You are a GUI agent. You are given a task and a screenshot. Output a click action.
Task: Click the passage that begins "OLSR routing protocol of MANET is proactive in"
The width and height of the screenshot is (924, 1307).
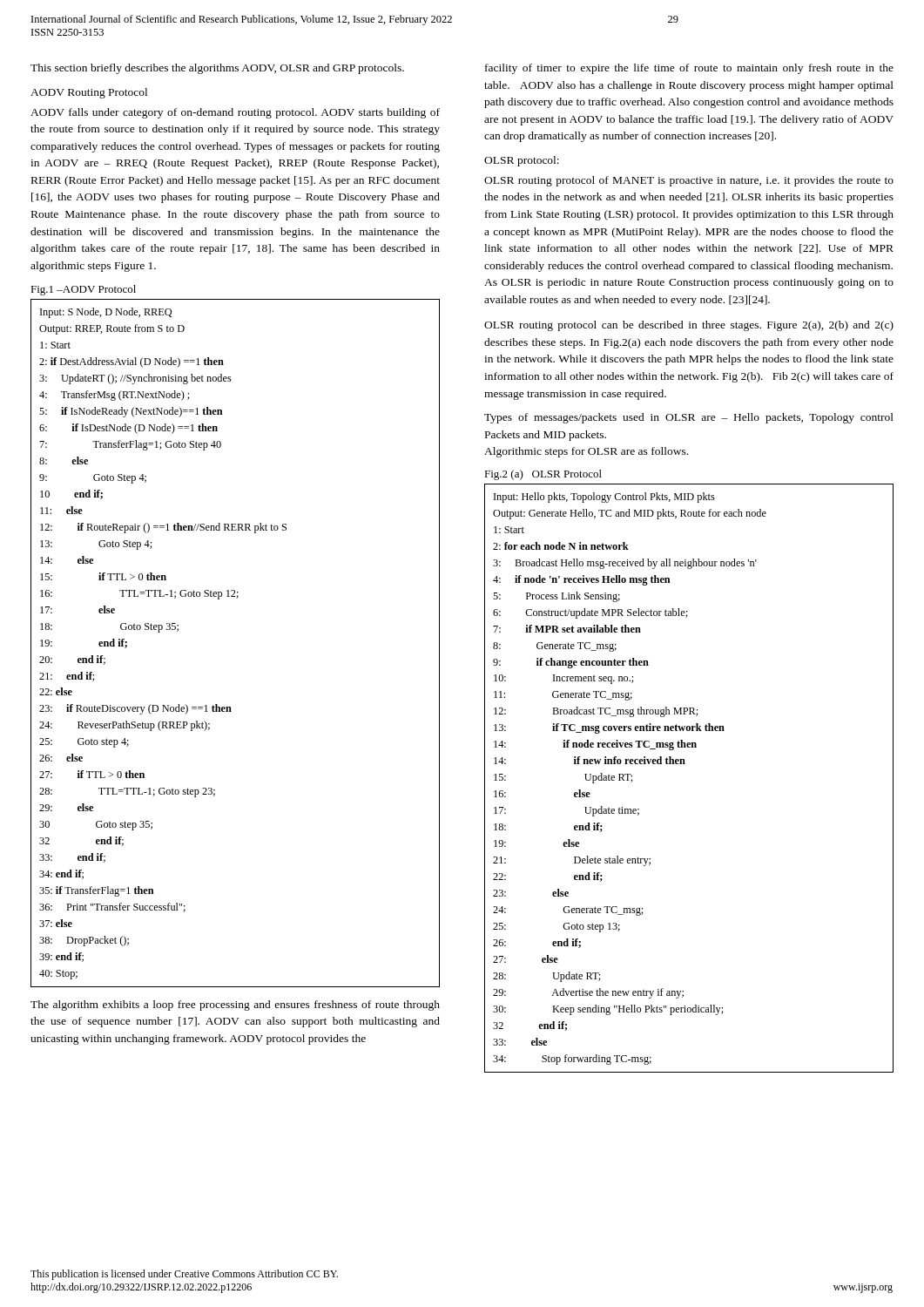click(689, 239)
